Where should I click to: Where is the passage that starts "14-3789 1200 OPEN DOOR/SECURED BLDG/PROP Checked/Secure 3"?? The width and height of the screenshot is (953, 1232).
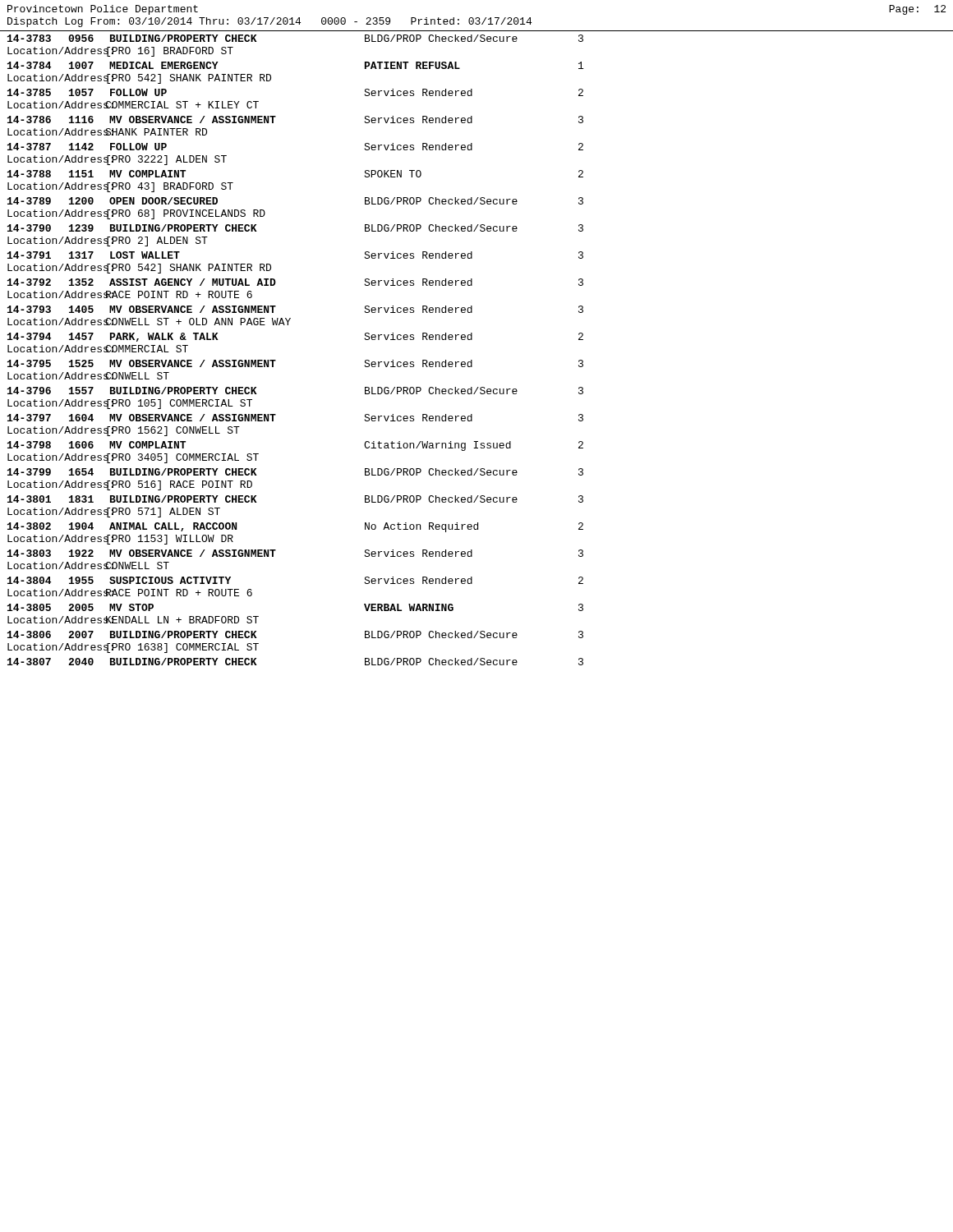476,208
